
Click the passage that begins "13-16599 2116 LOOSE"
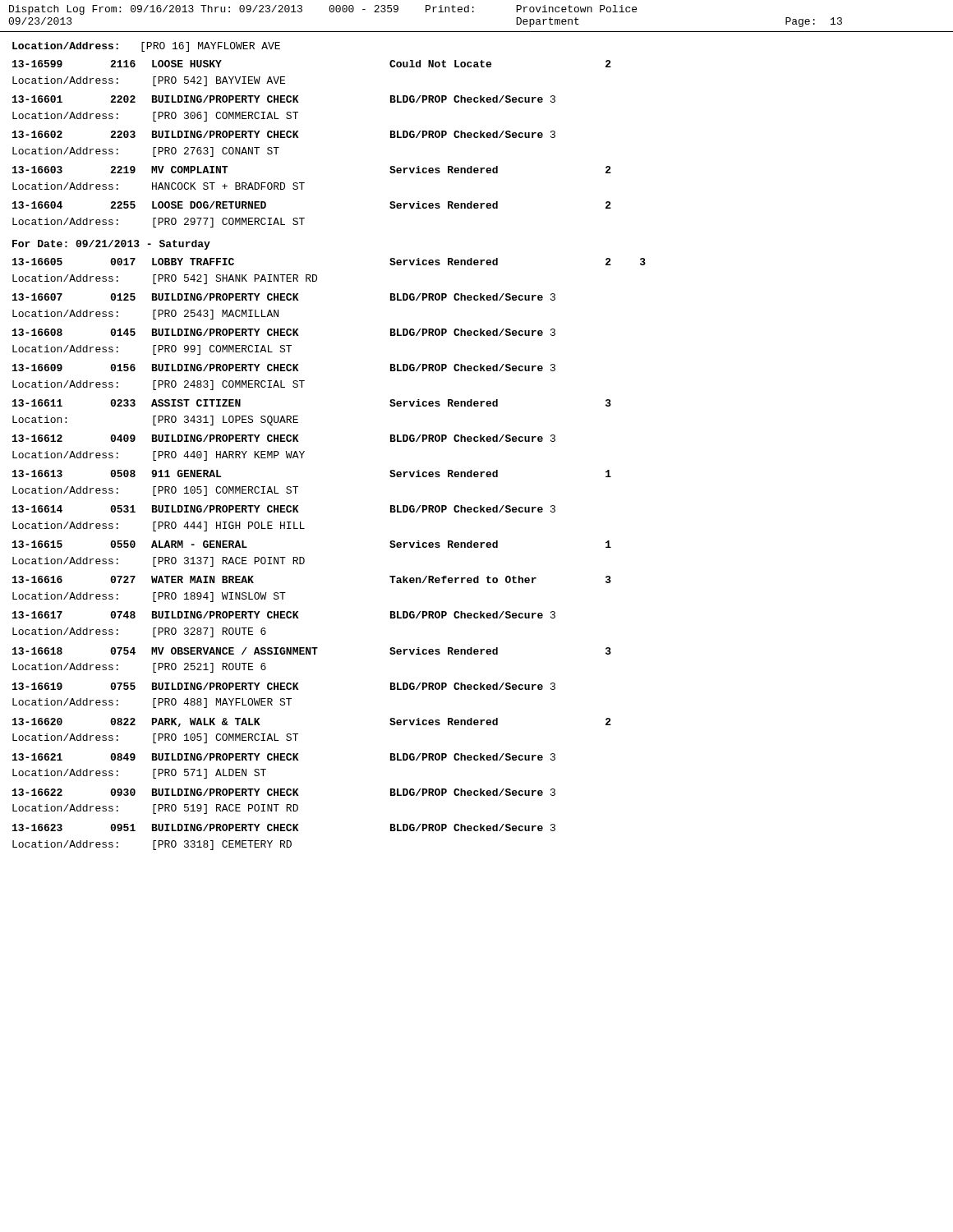pos(476,73)
